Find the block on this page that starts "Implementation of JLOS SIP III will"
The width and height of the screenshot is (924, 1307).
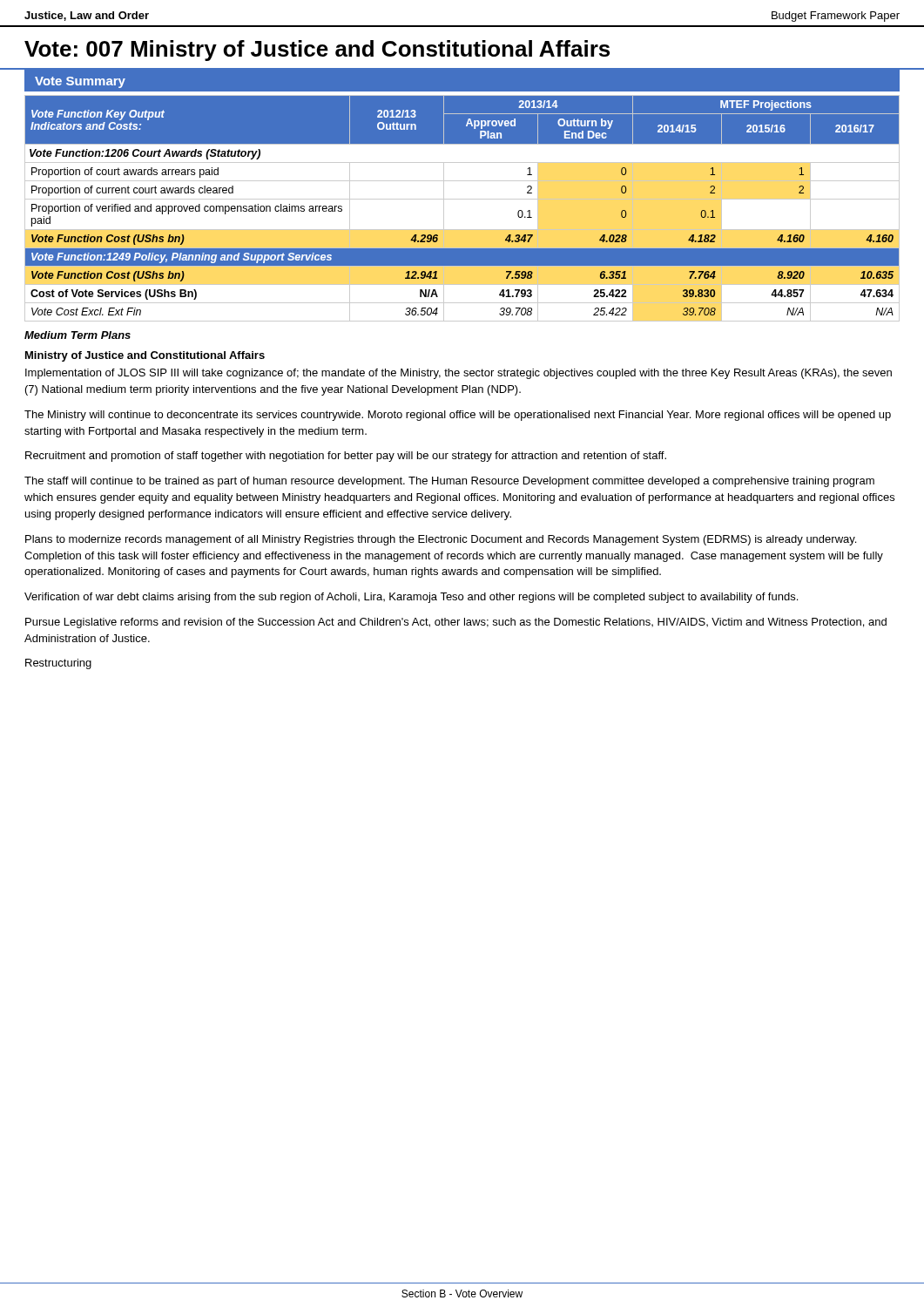click(x=462, y=382)
